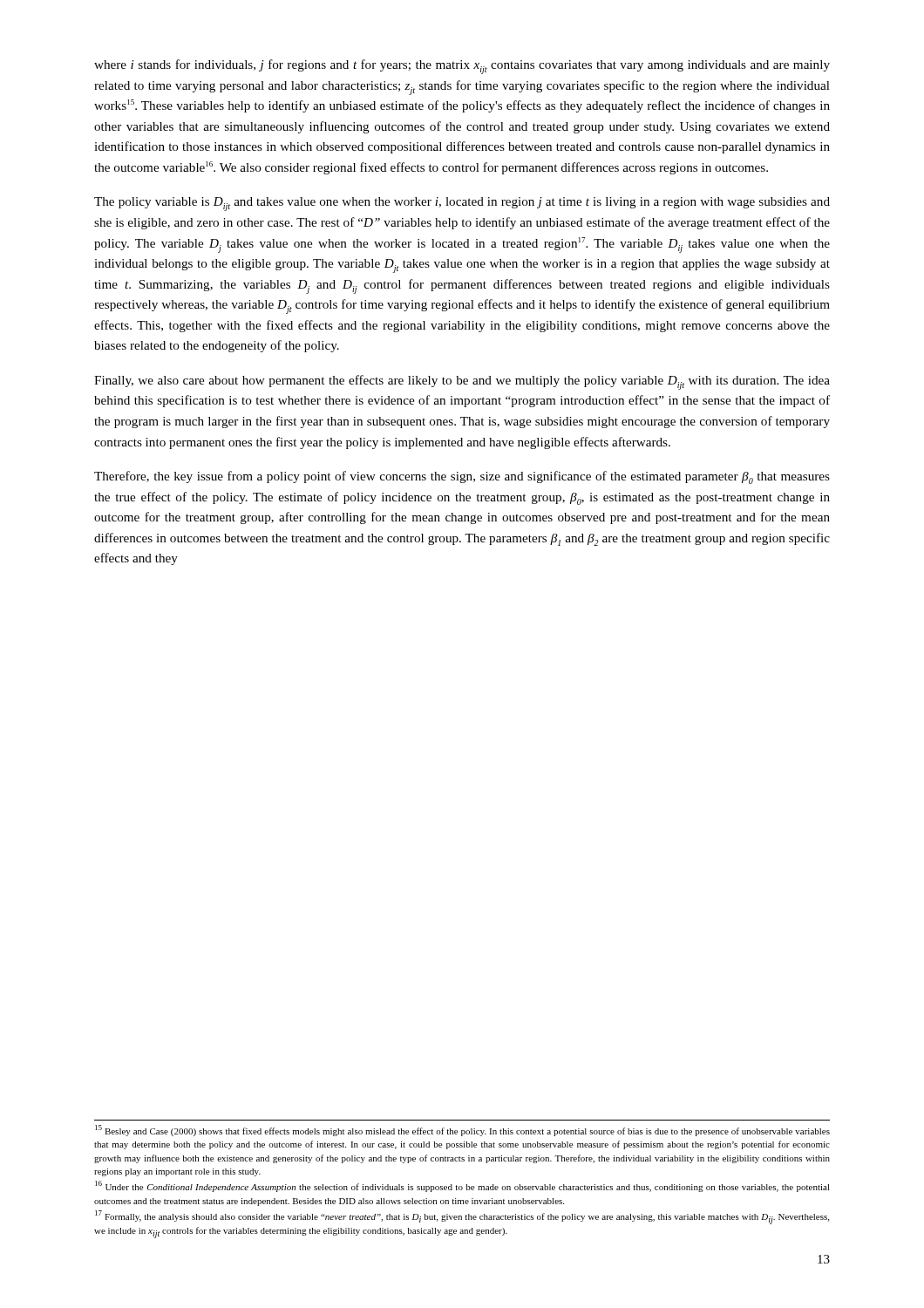The height and width of the screenshot is (1308, 924).
Task: Select the text starting "The policy variable"
Action: 462,273
